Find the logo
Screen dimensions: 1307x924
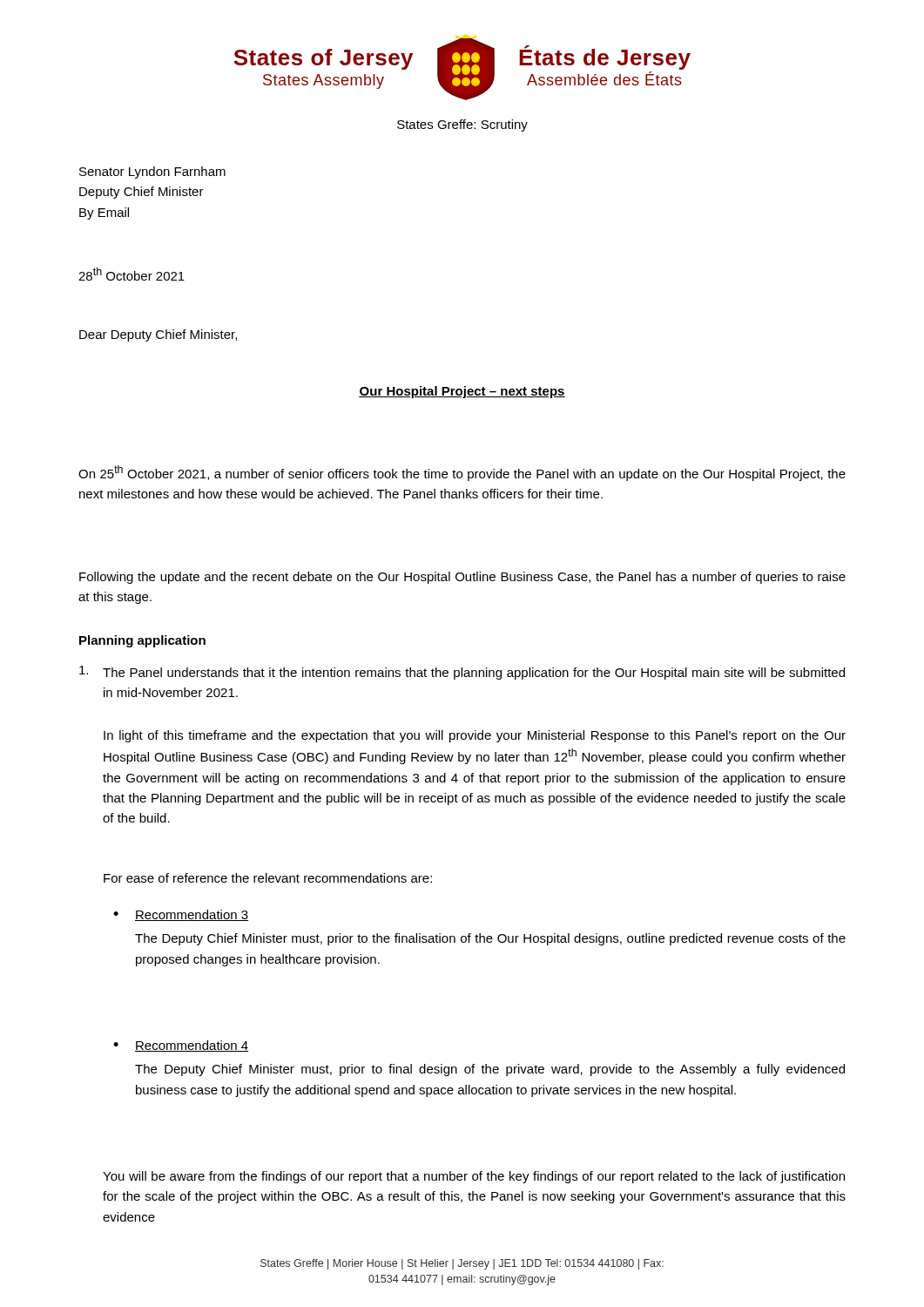coord(466,67)
